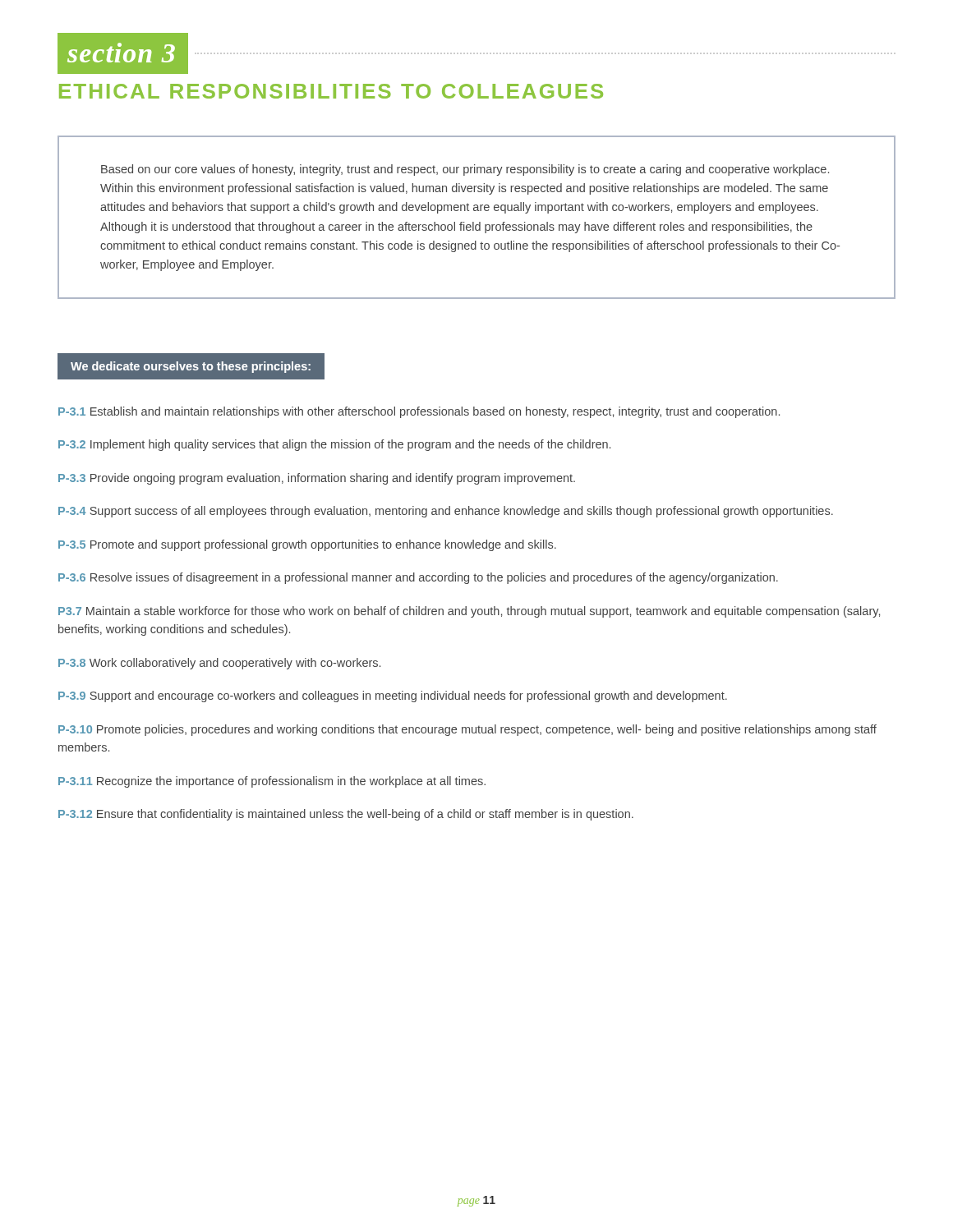Select the text block starting "P-3.5 Promote and support professional growth"
The height and width of the screenshot is (1232, 953).
click(307, 544)
